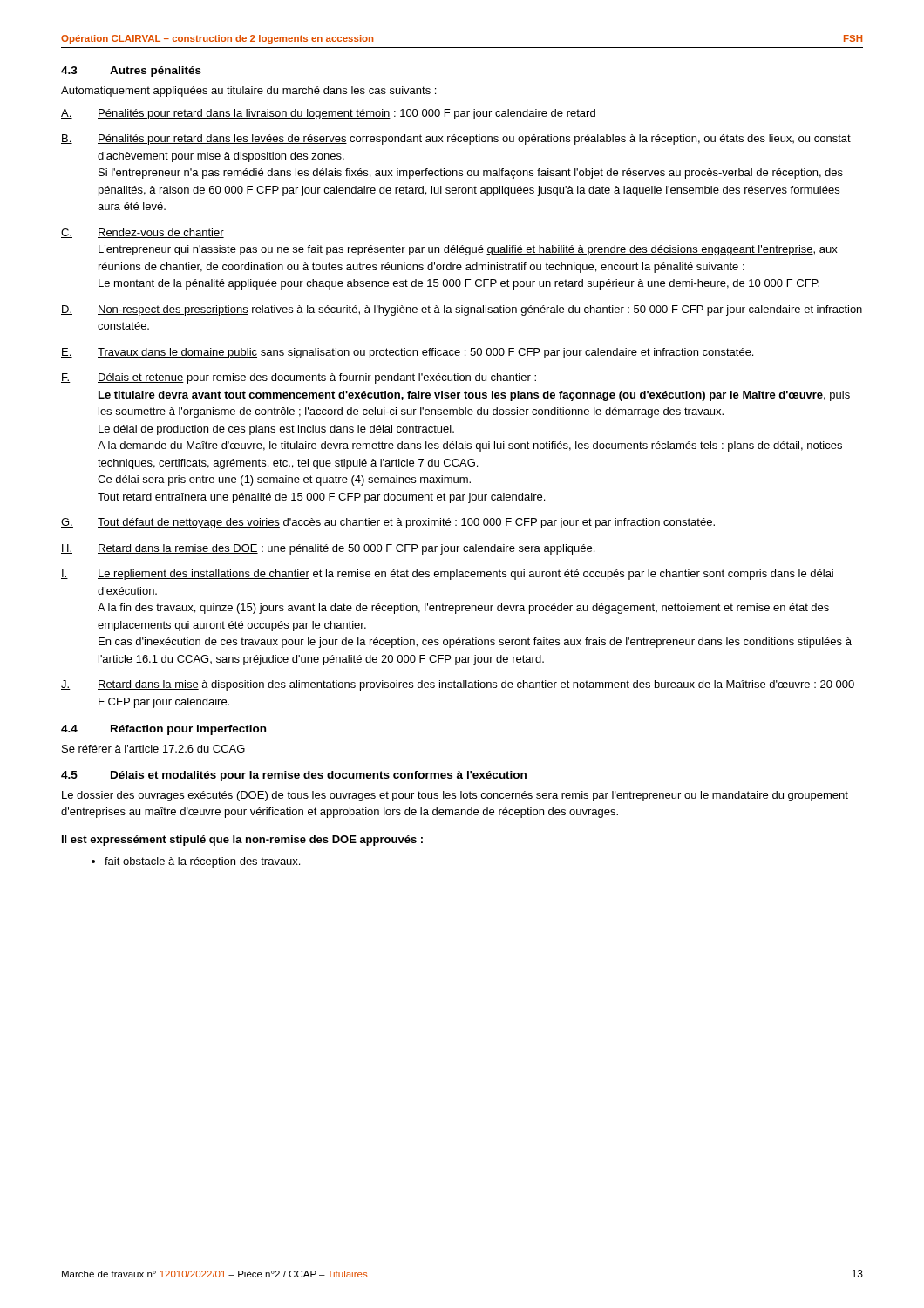Image resolution: width=924 pixels, height=1308 pixels.
Task: Where does it say "4.4 Réfaction pour imperfection"?
Action: 164,729
